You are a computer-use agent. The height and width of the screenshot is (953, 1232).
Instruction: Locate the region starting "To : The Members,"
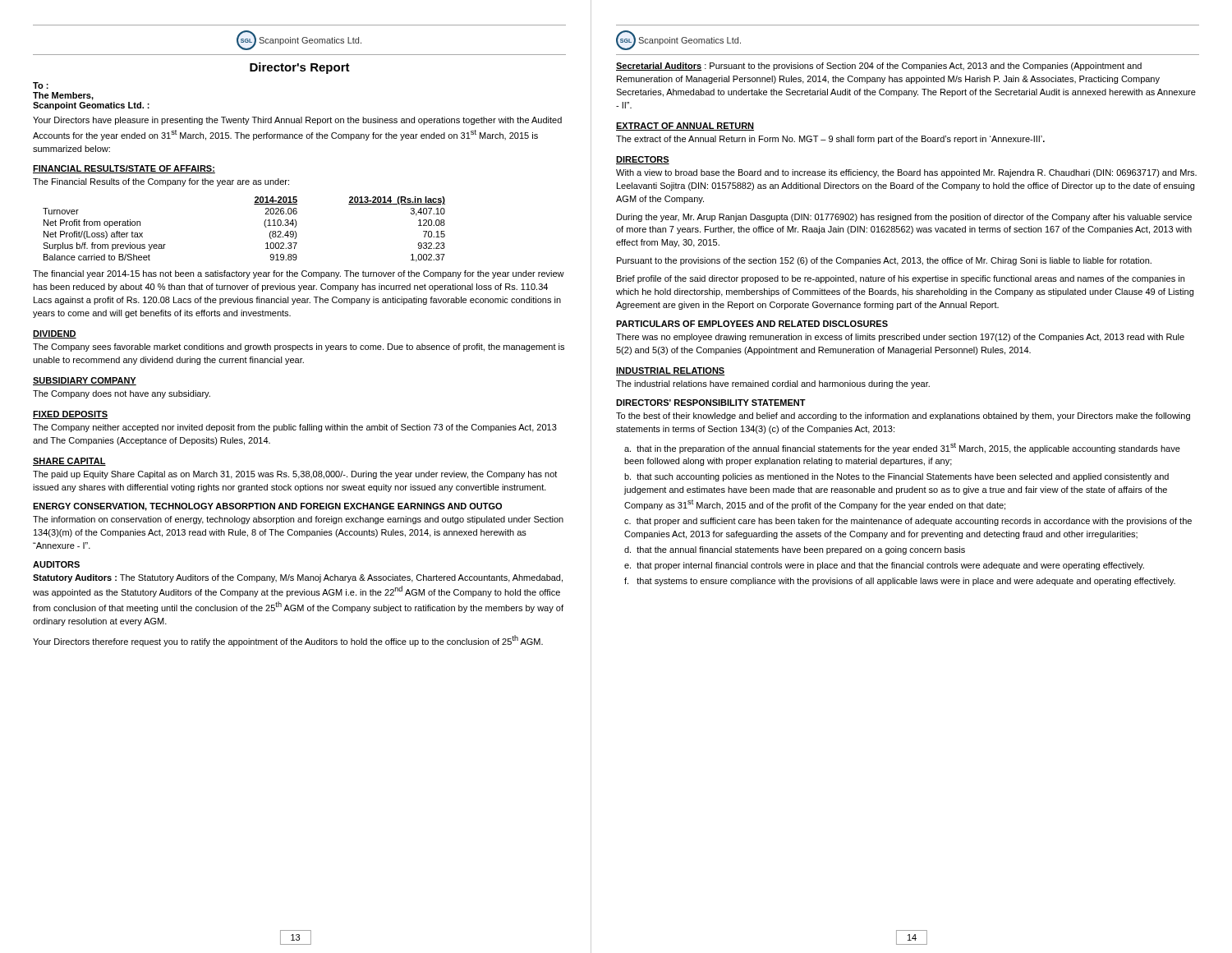tap(91, 95)
